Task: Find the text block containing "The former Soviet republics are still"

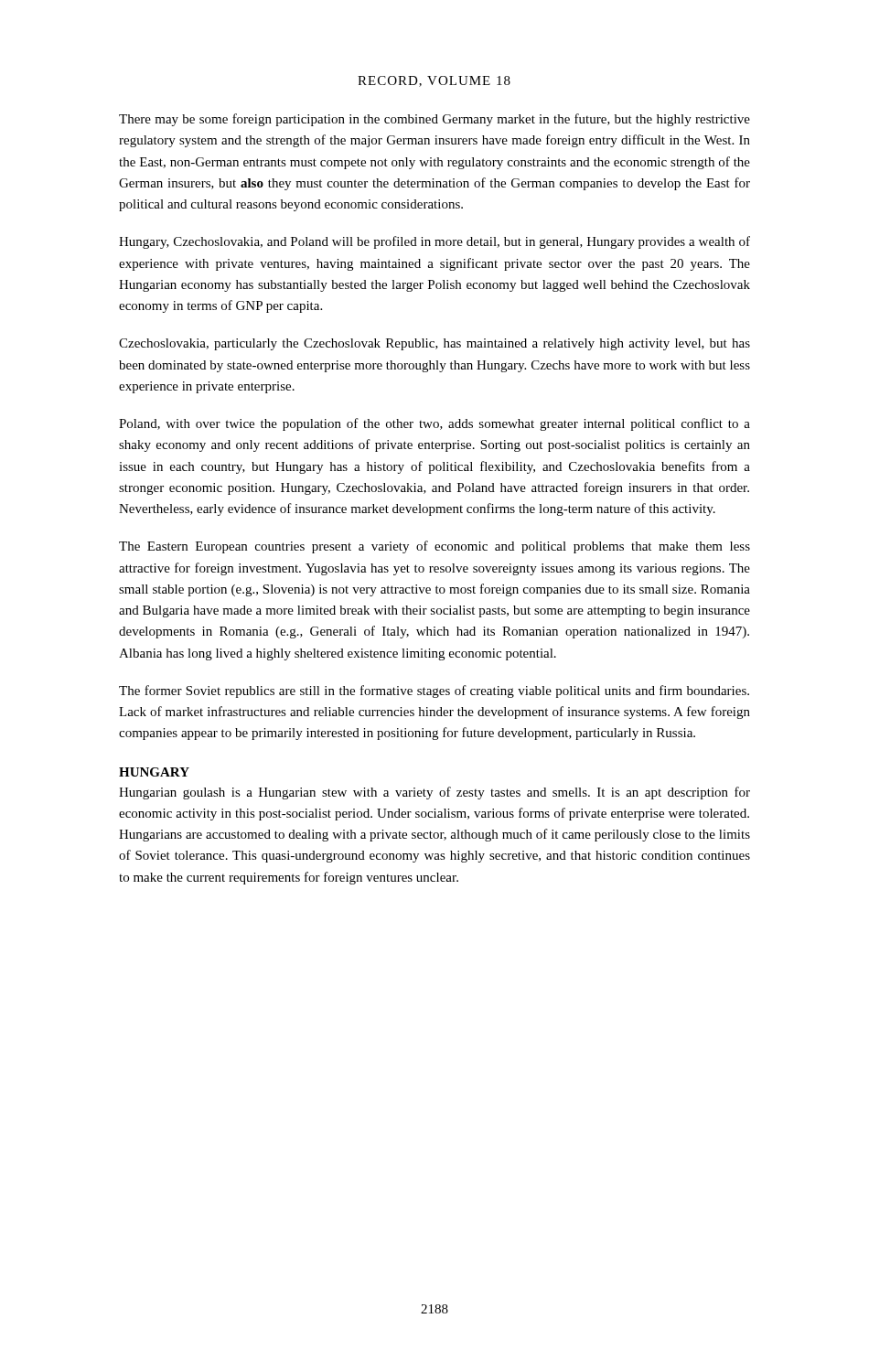Action: (x=434, y=712)
